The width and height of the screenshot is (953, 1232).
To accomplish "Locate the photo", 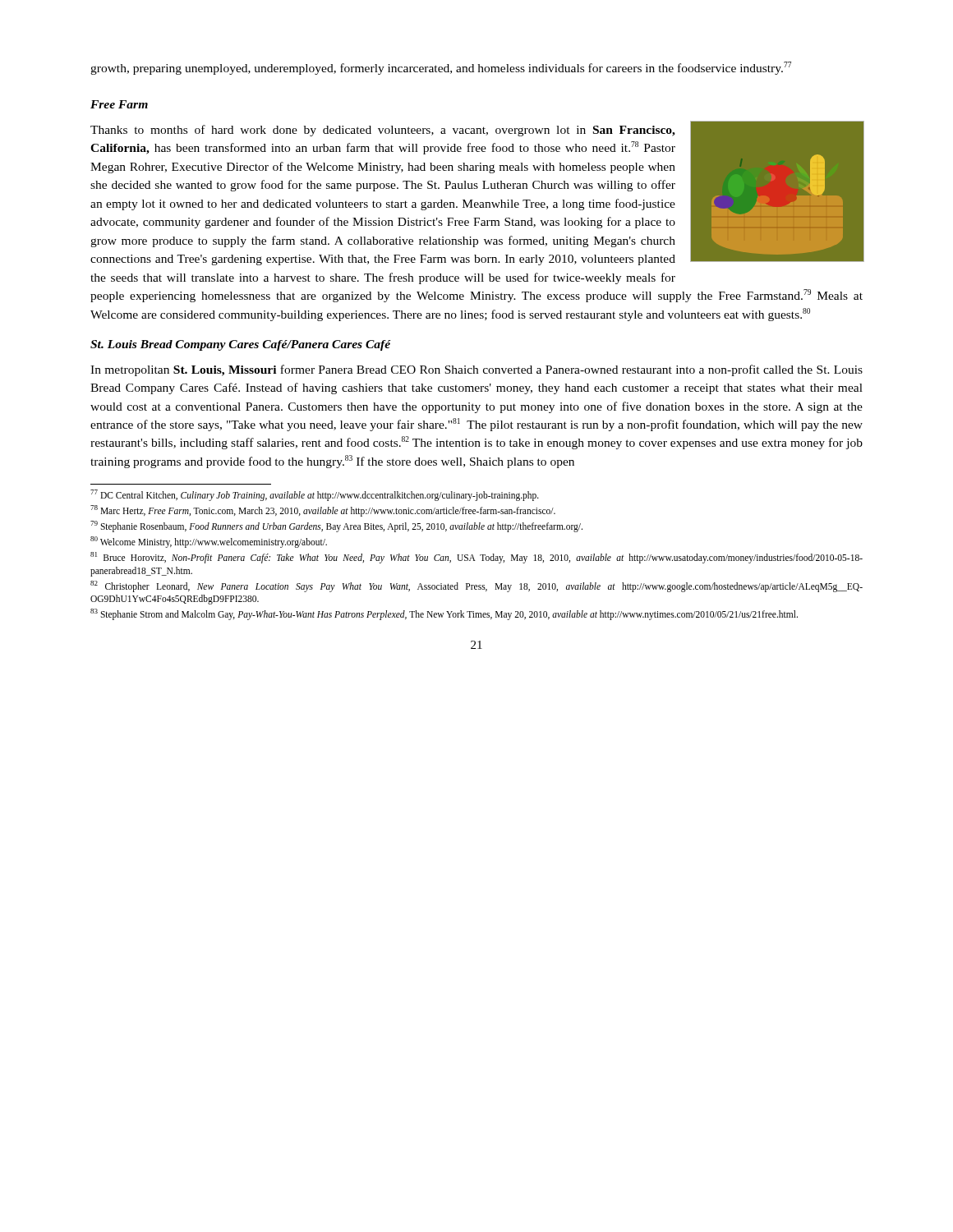I will tap(777, 191).
